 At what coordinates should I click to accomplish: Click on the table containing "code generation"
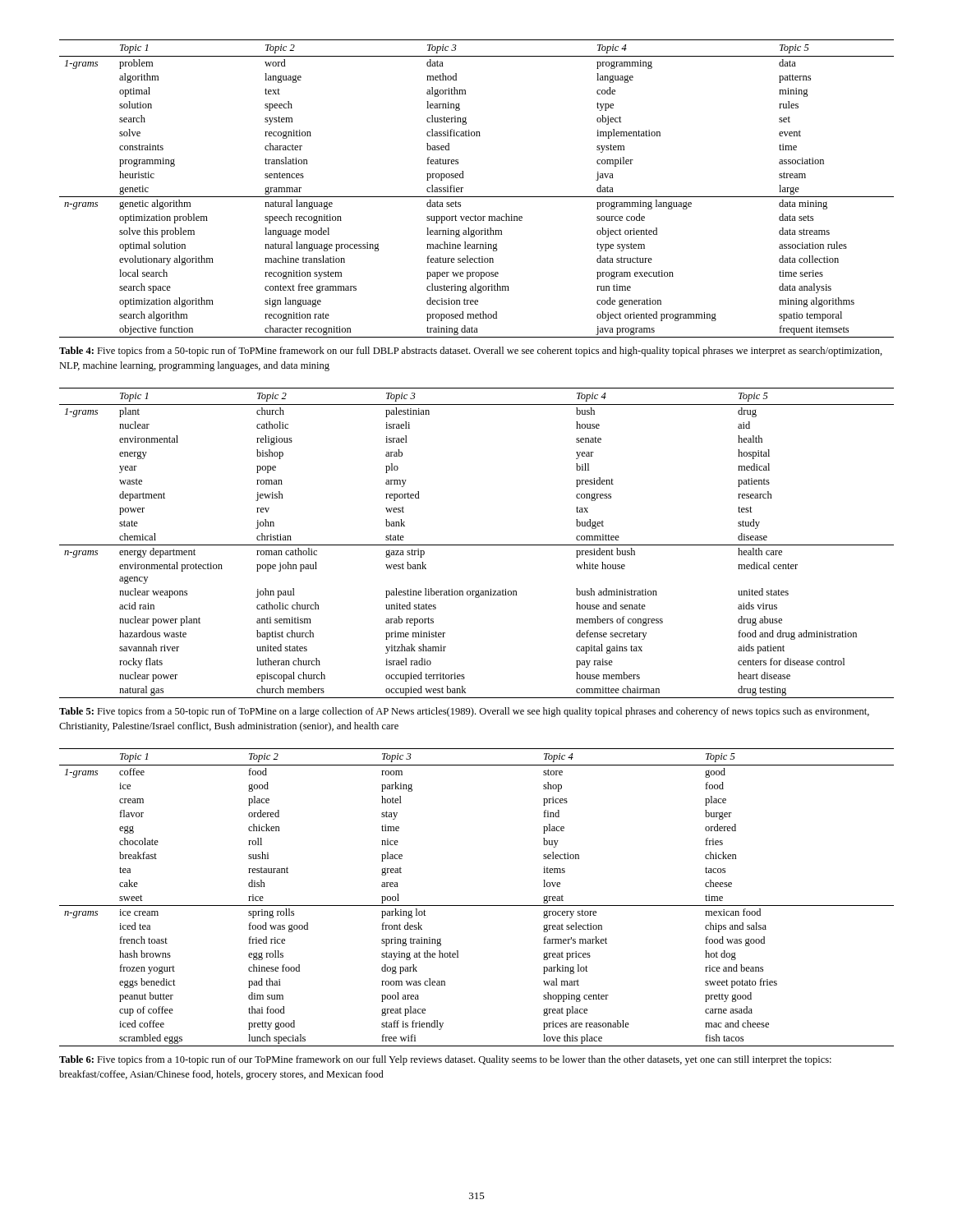click(476, 188)
